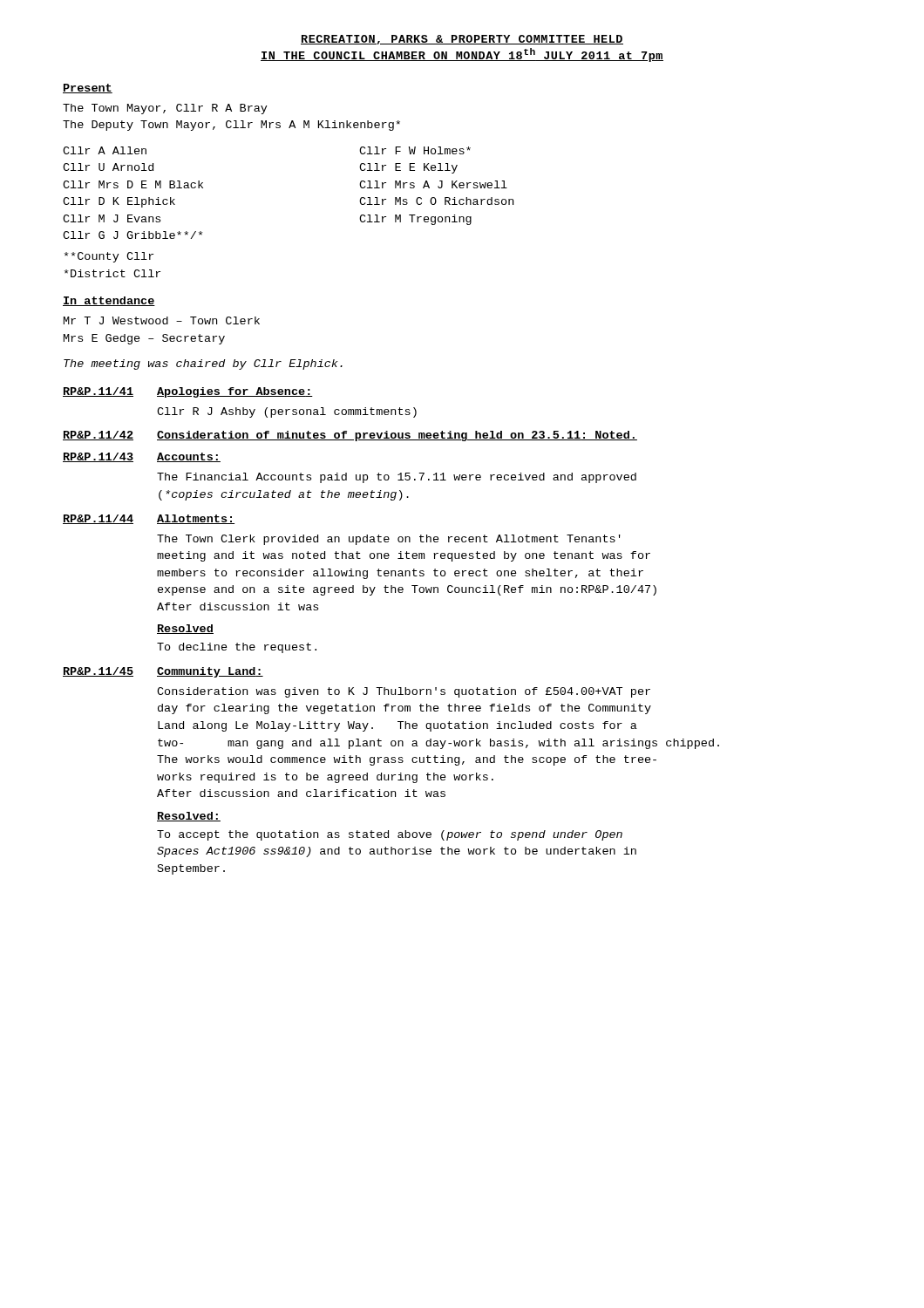Locate the section header that reads "Apologies for Absence:"

pos(235,392)
